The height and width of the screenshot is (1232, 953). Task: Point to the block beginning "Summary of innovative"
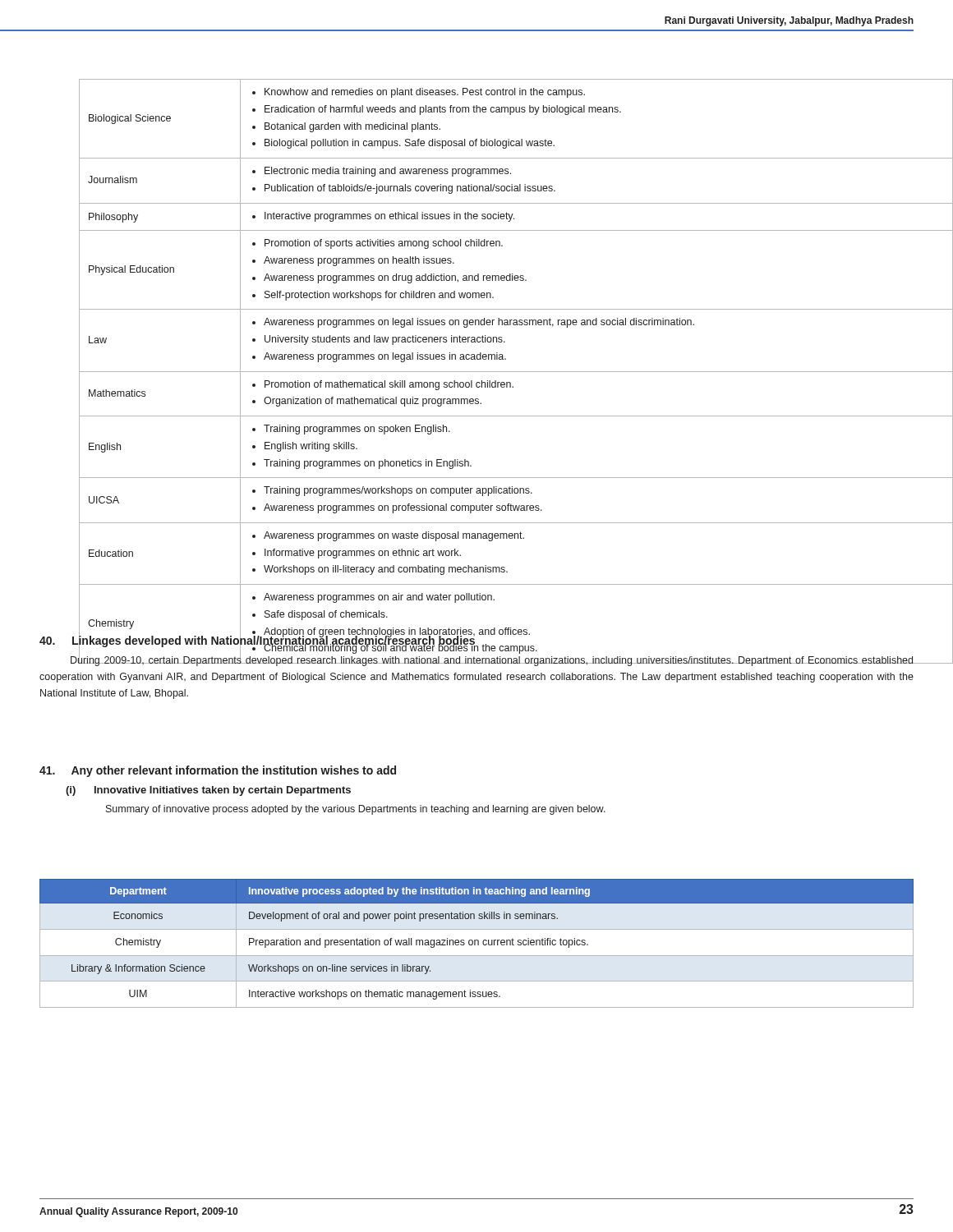pyautogui.click(x=355, y=809)
